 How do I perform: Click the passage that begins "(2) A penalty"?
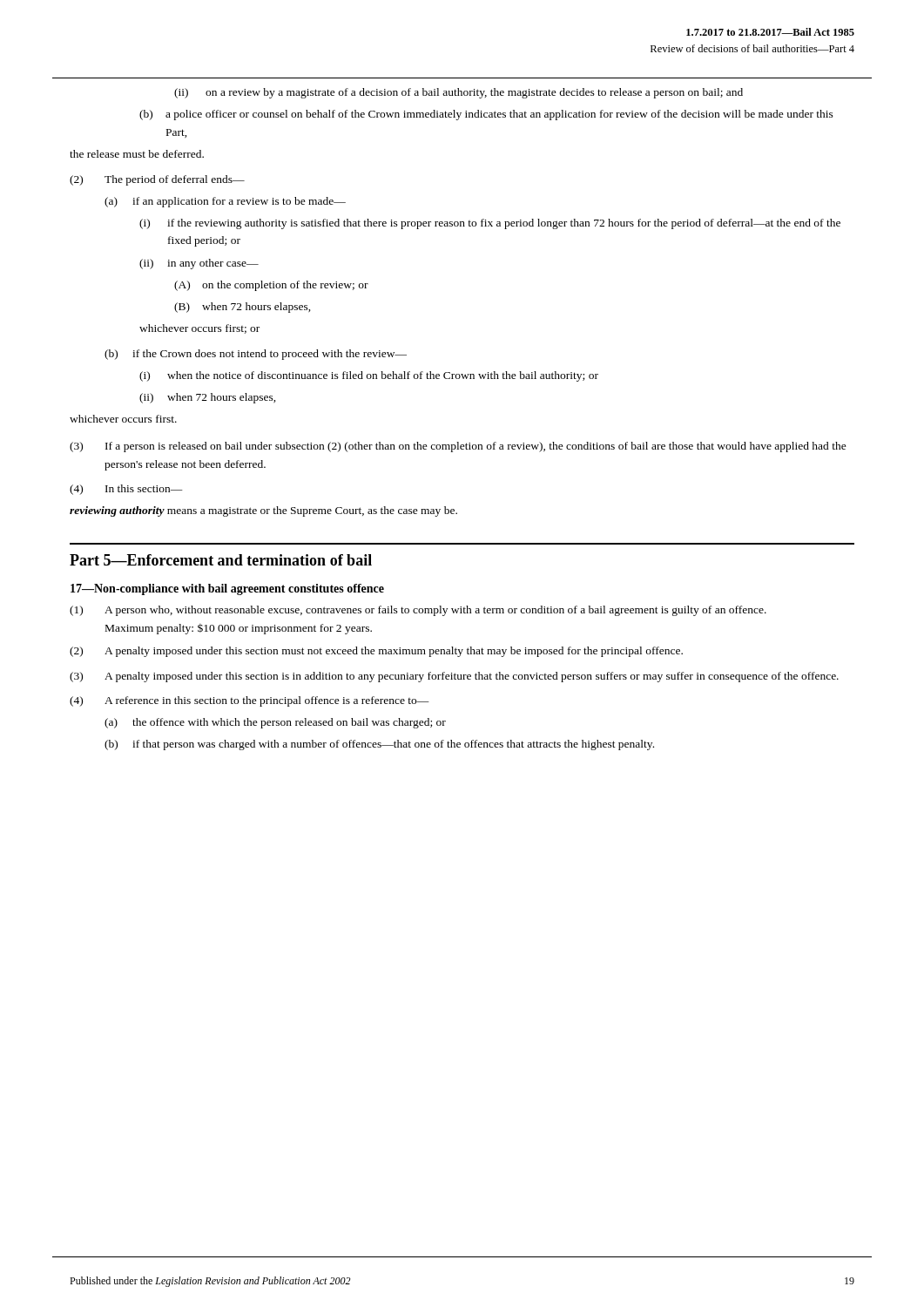pos(462,651)
